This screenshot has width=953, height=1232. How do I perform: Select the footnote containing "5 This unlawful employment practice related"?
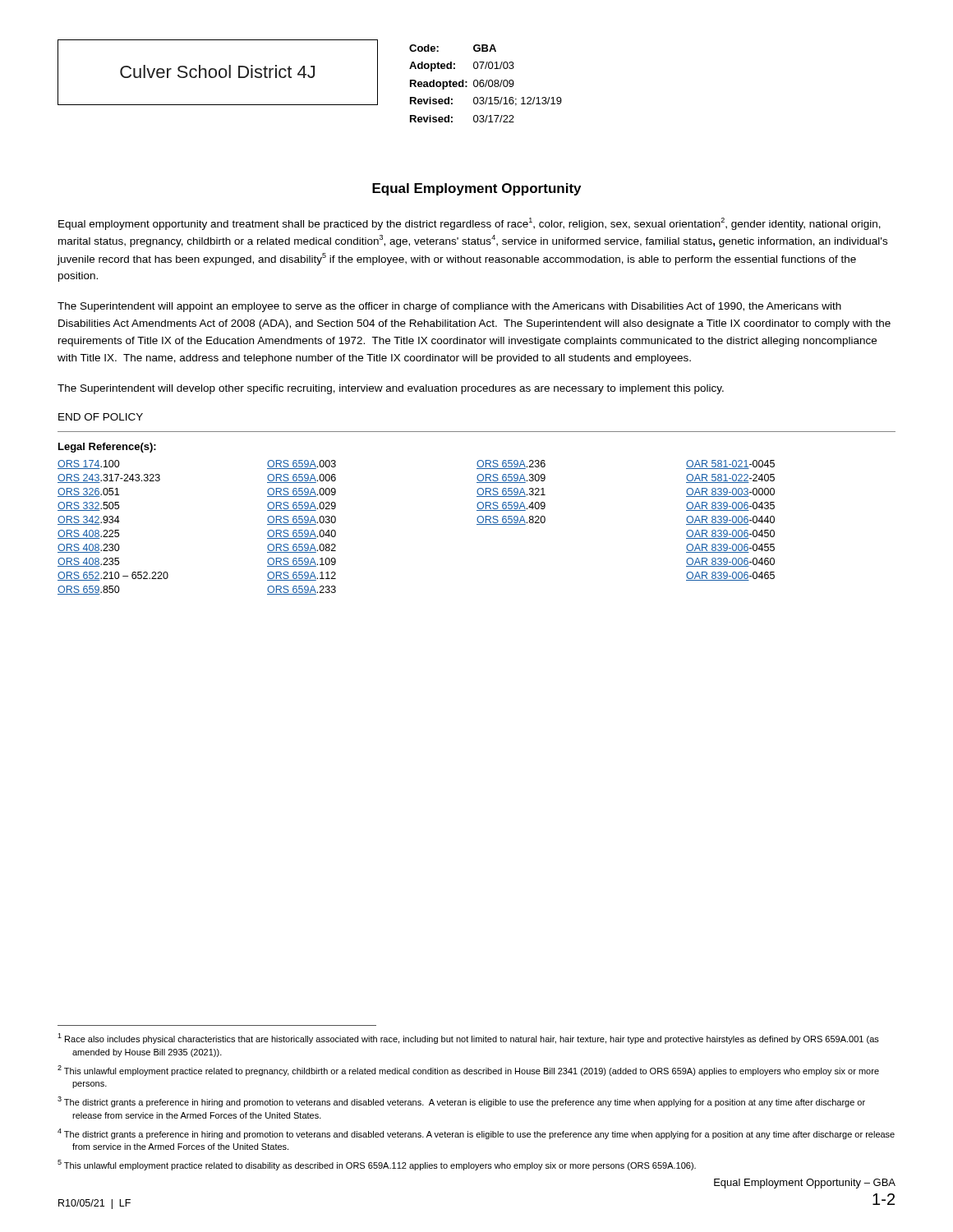click(377, 1164)
